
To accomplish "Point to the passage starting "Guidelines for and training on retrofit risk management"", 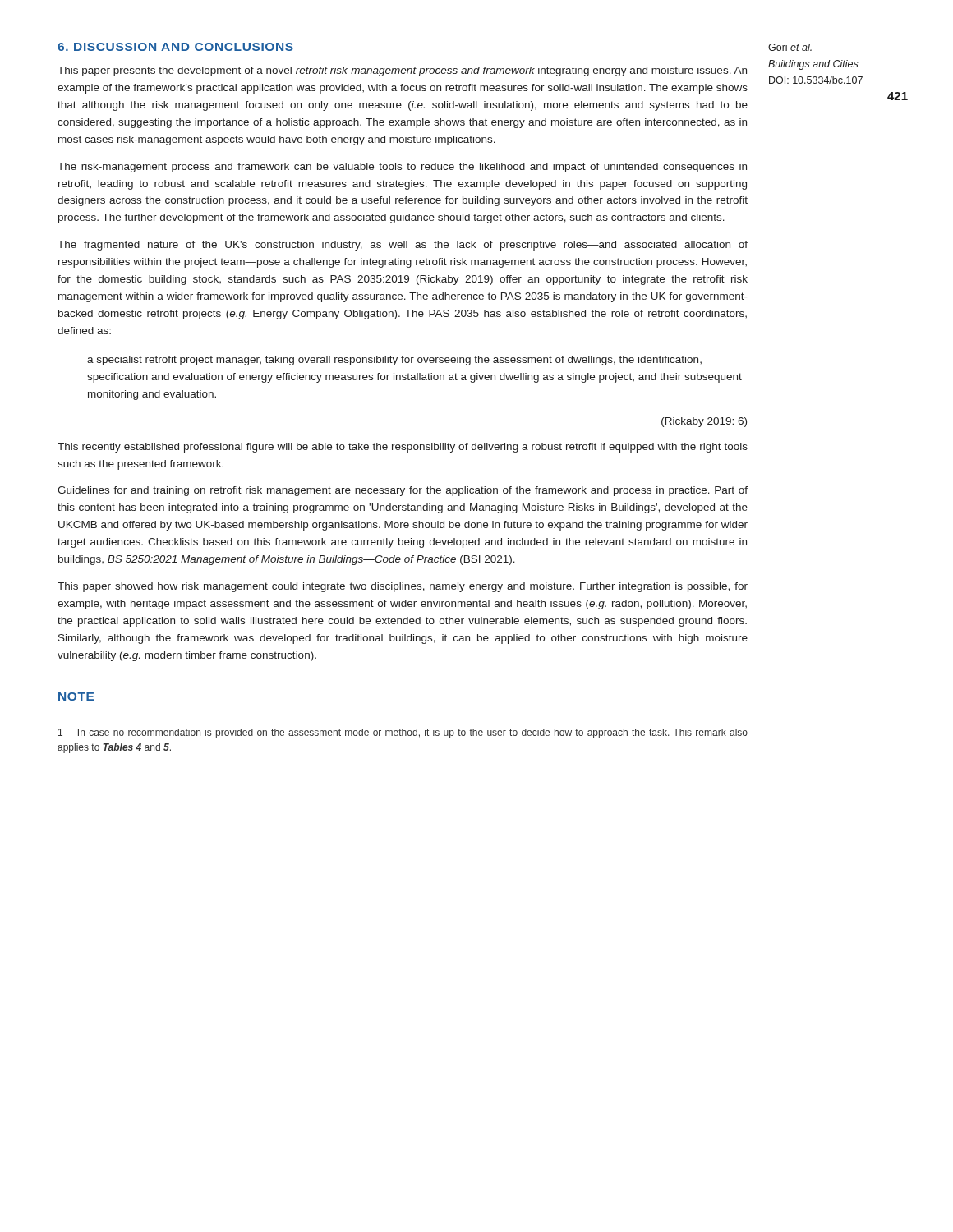I will point(403,525).
